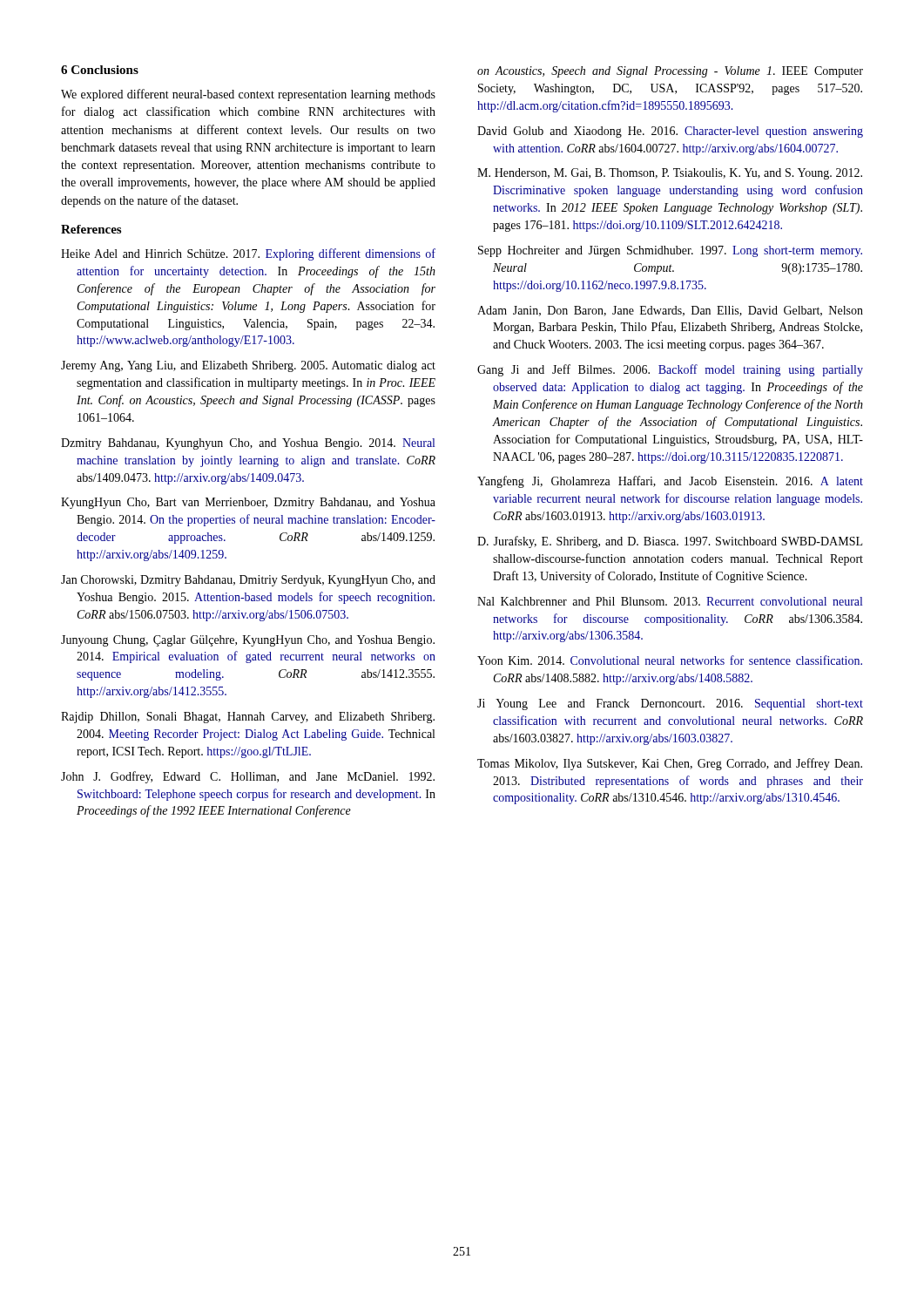924x1307 pixels.
Task: Select the list item that reads "Ji Young Lee and"
Action: (670, 721)
